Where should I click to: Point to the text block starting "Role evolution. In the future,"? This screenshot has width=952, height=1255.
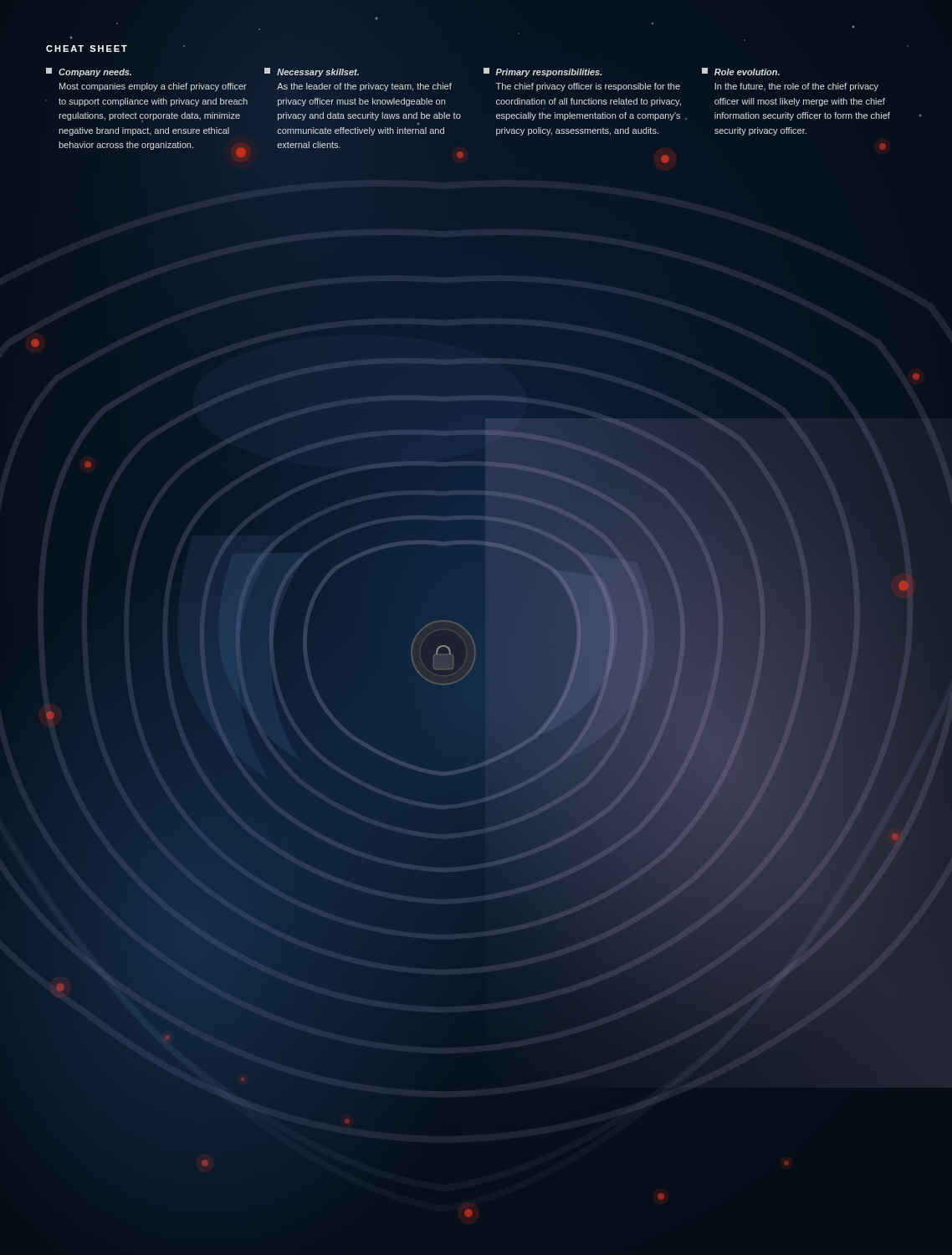[803, 102]
